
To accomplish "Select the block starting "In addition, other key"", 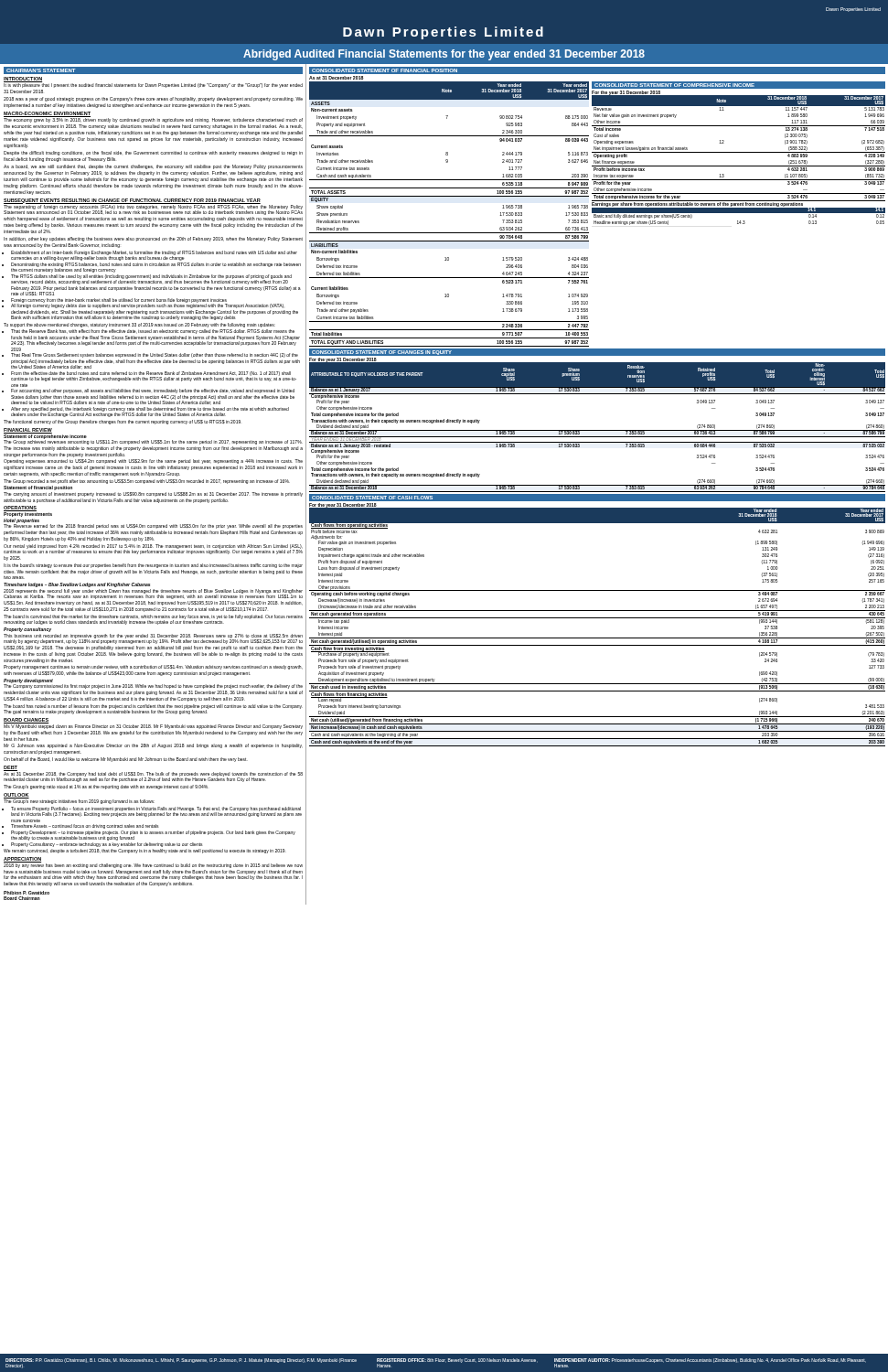I will point(153,242).
